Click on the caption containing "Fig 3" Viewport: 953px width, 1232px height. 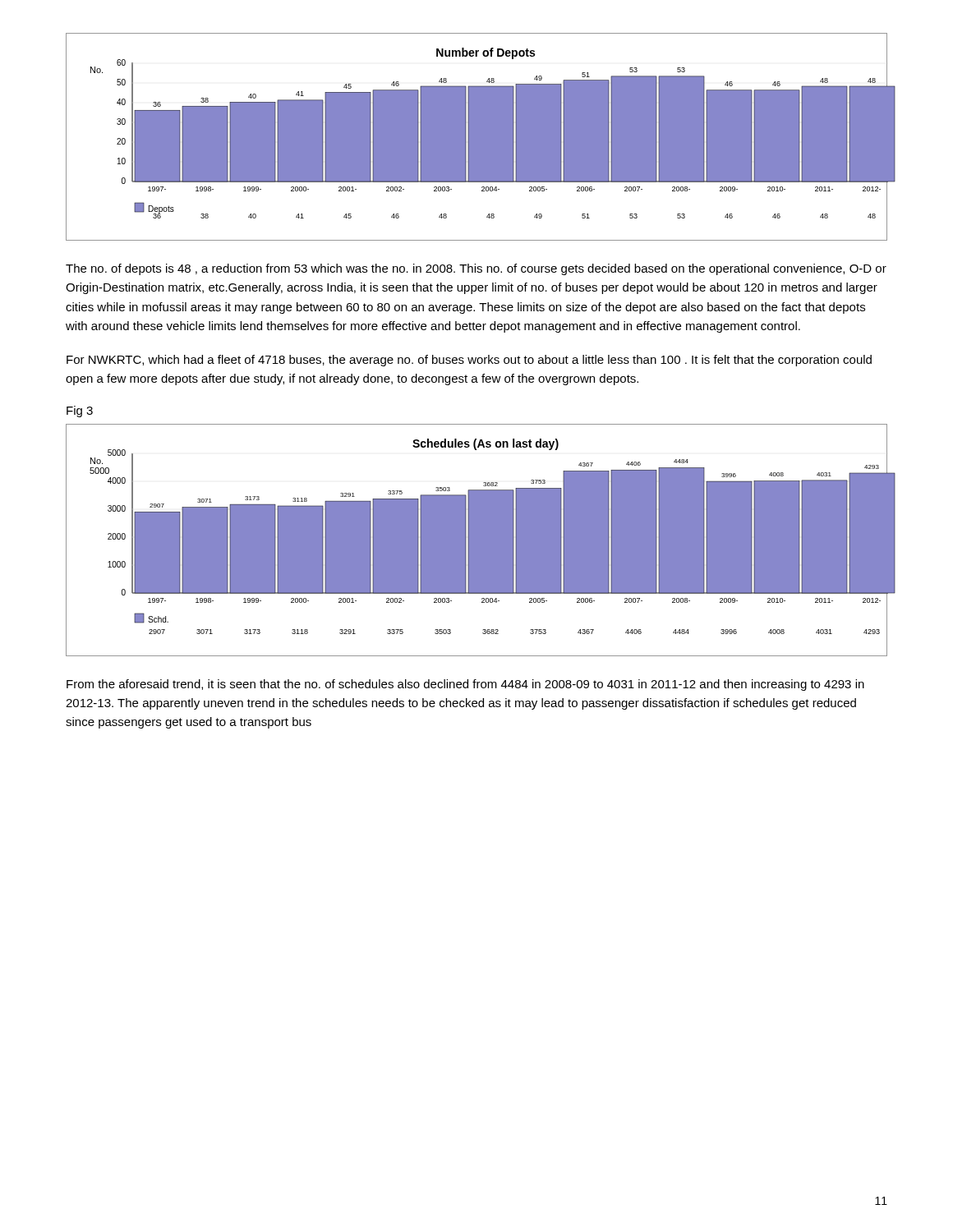click(x=79, y=410)
